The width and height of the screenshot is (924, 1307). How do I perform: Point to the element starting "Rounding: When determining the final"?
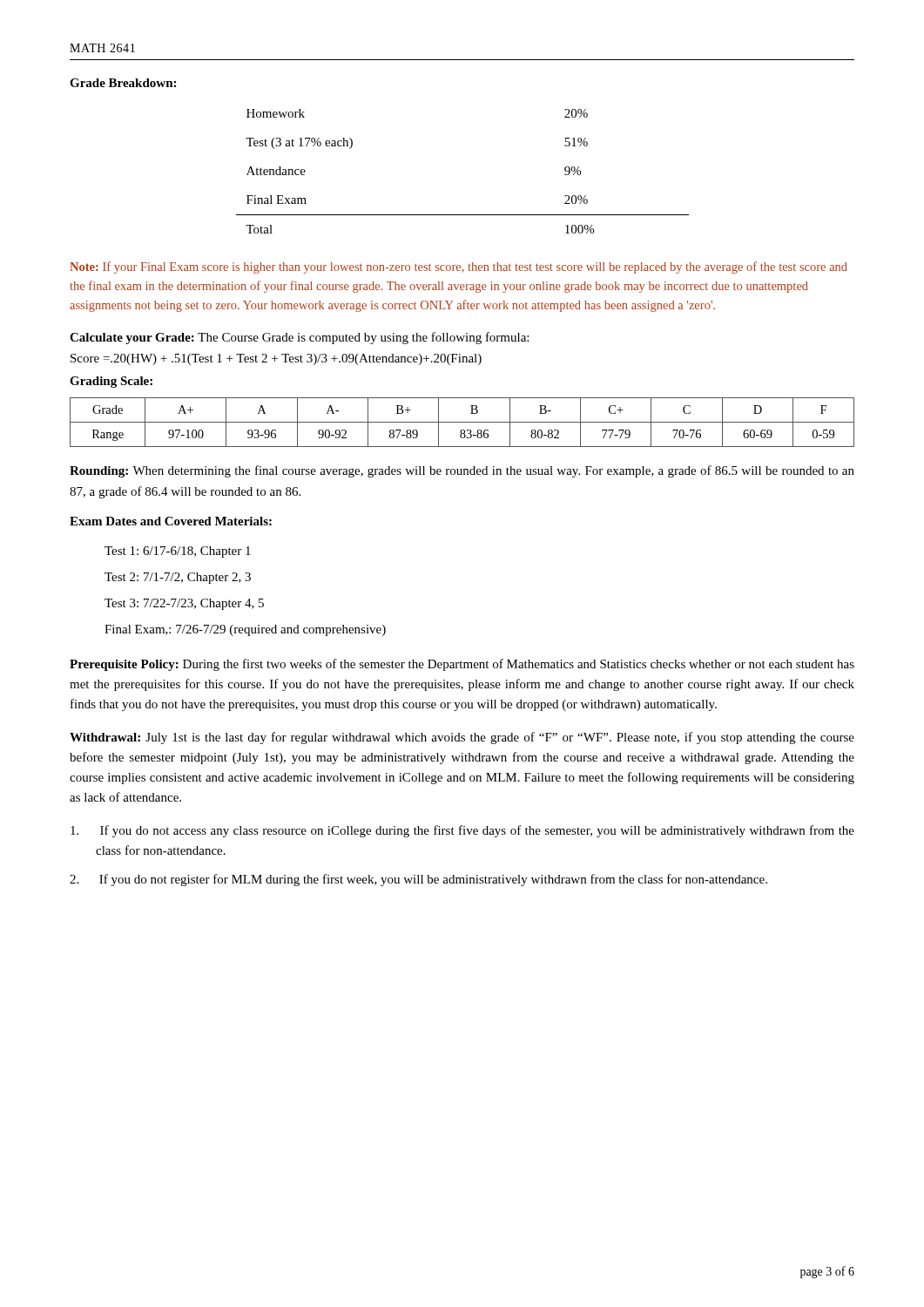pyautogui.click(x=462, y=481)
